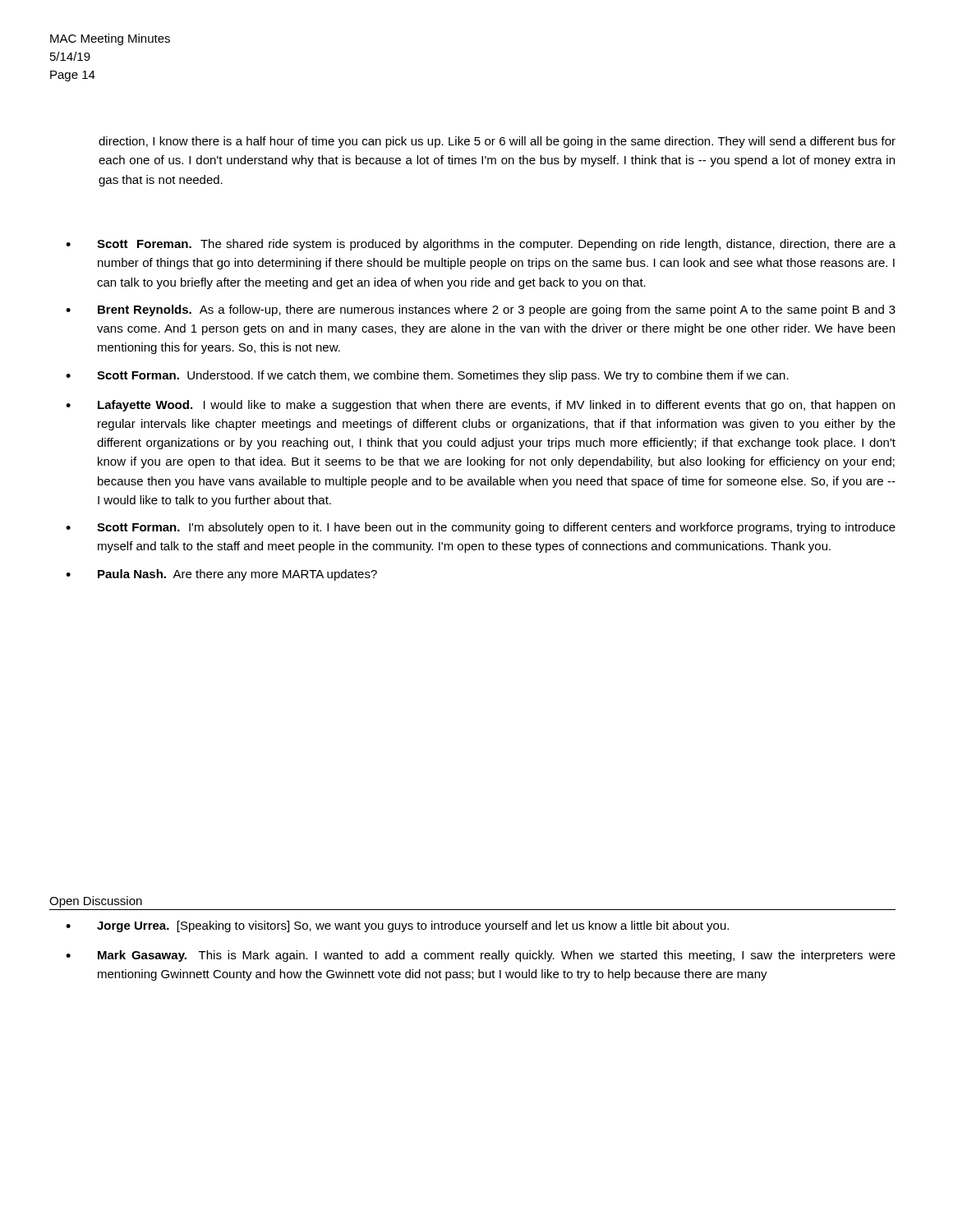
Task: Select the element starting "• Jorge Urrea. [Speaking"
Action: click(472, 927)
